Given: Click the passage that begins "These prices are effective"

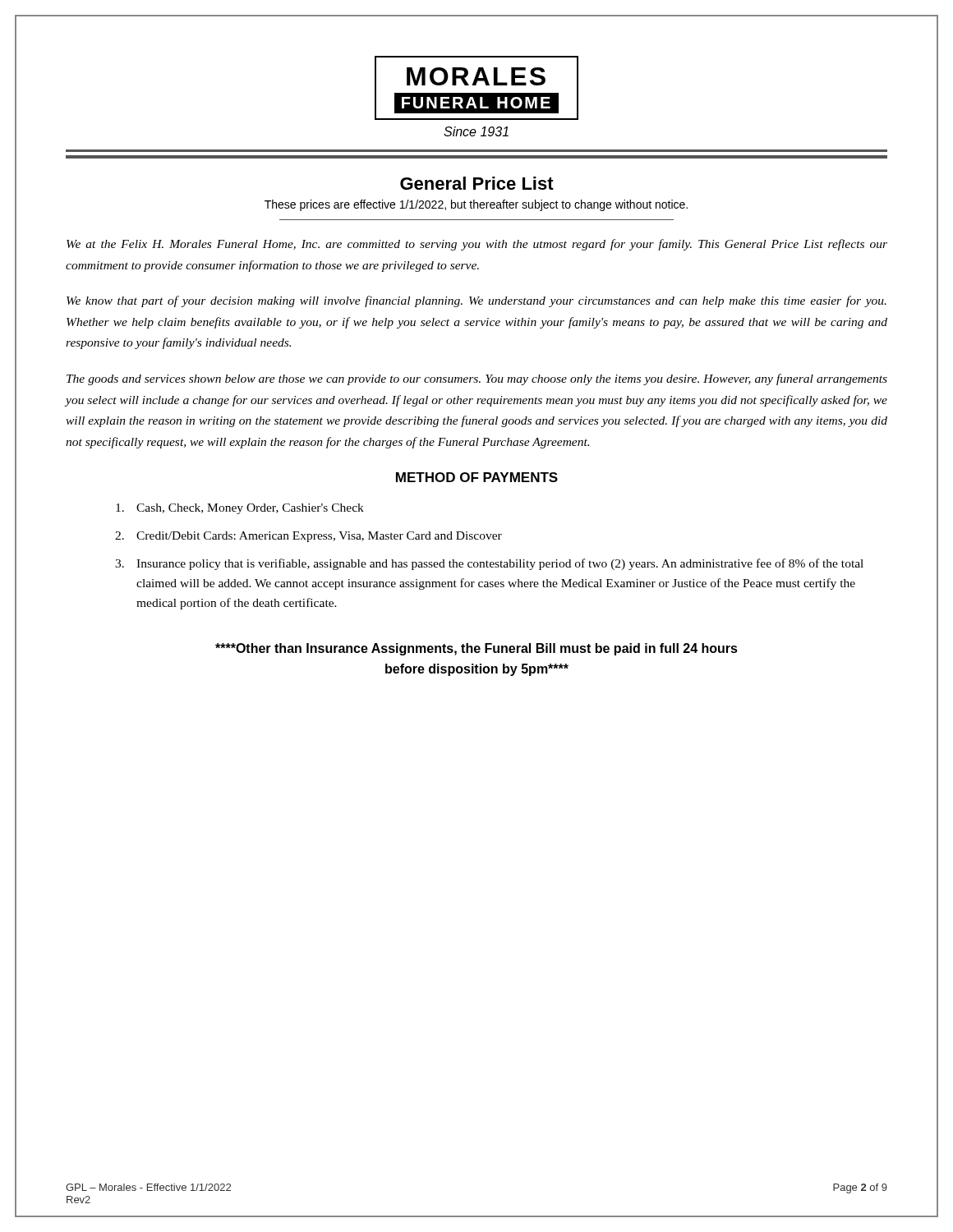Looking at the screenshot, I should [x=476, y=205].
